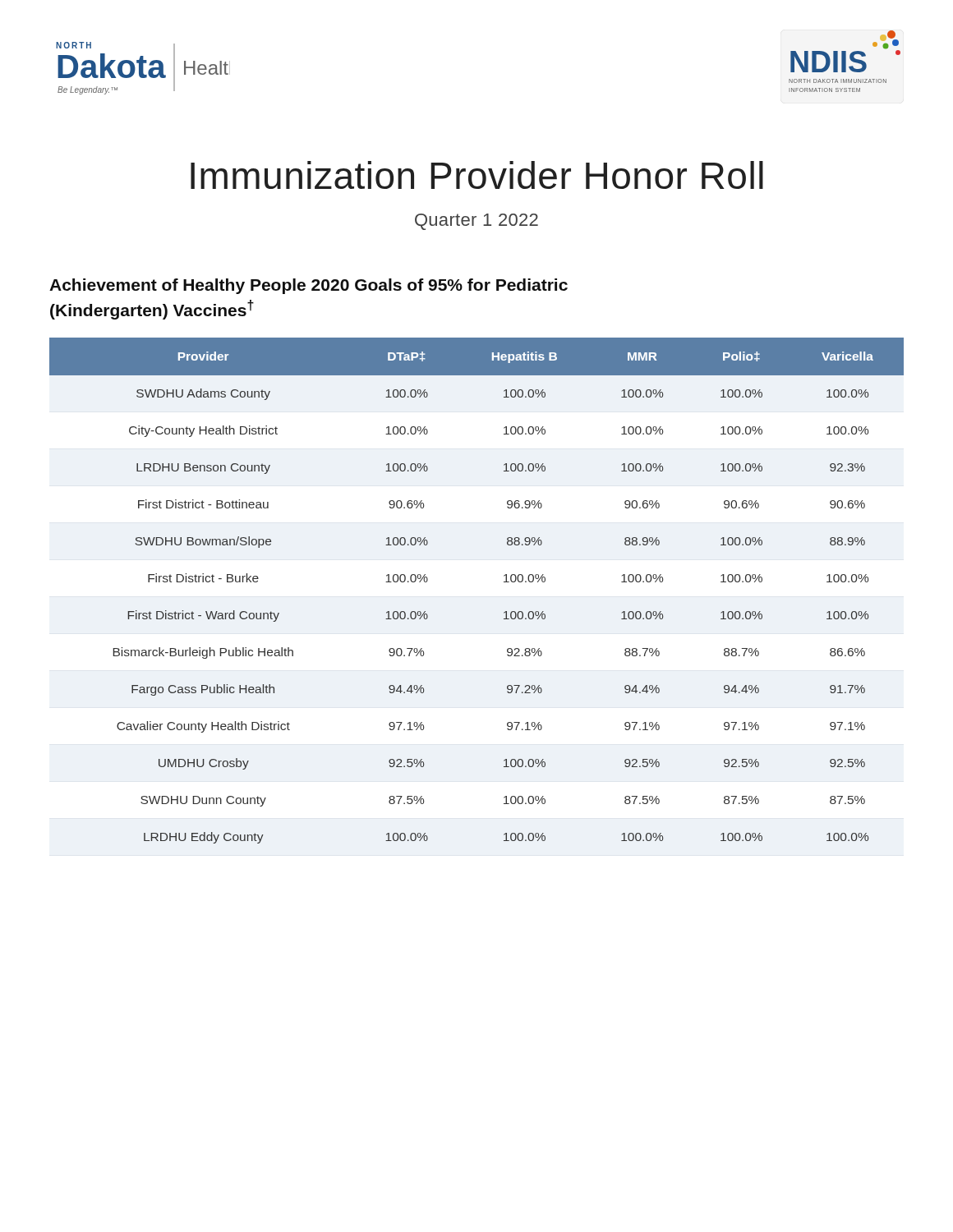Viewport: 953px width, 1232px height.
Task: Click on the table containing "First District - Bottineau"
Action: [476, 596]
